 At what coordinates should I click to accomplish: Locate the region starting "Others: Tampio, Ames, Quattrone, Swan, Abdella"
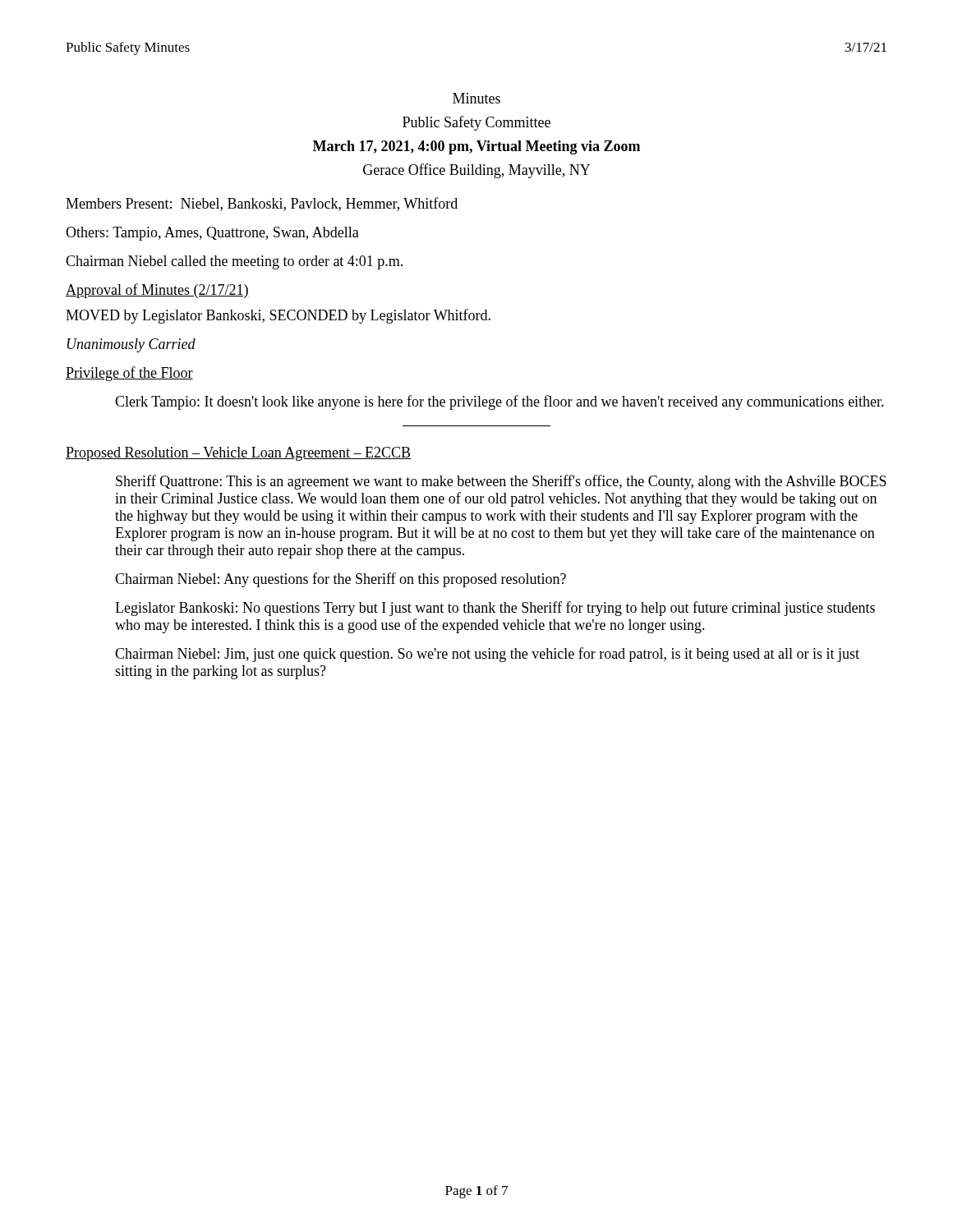point(212,232)
